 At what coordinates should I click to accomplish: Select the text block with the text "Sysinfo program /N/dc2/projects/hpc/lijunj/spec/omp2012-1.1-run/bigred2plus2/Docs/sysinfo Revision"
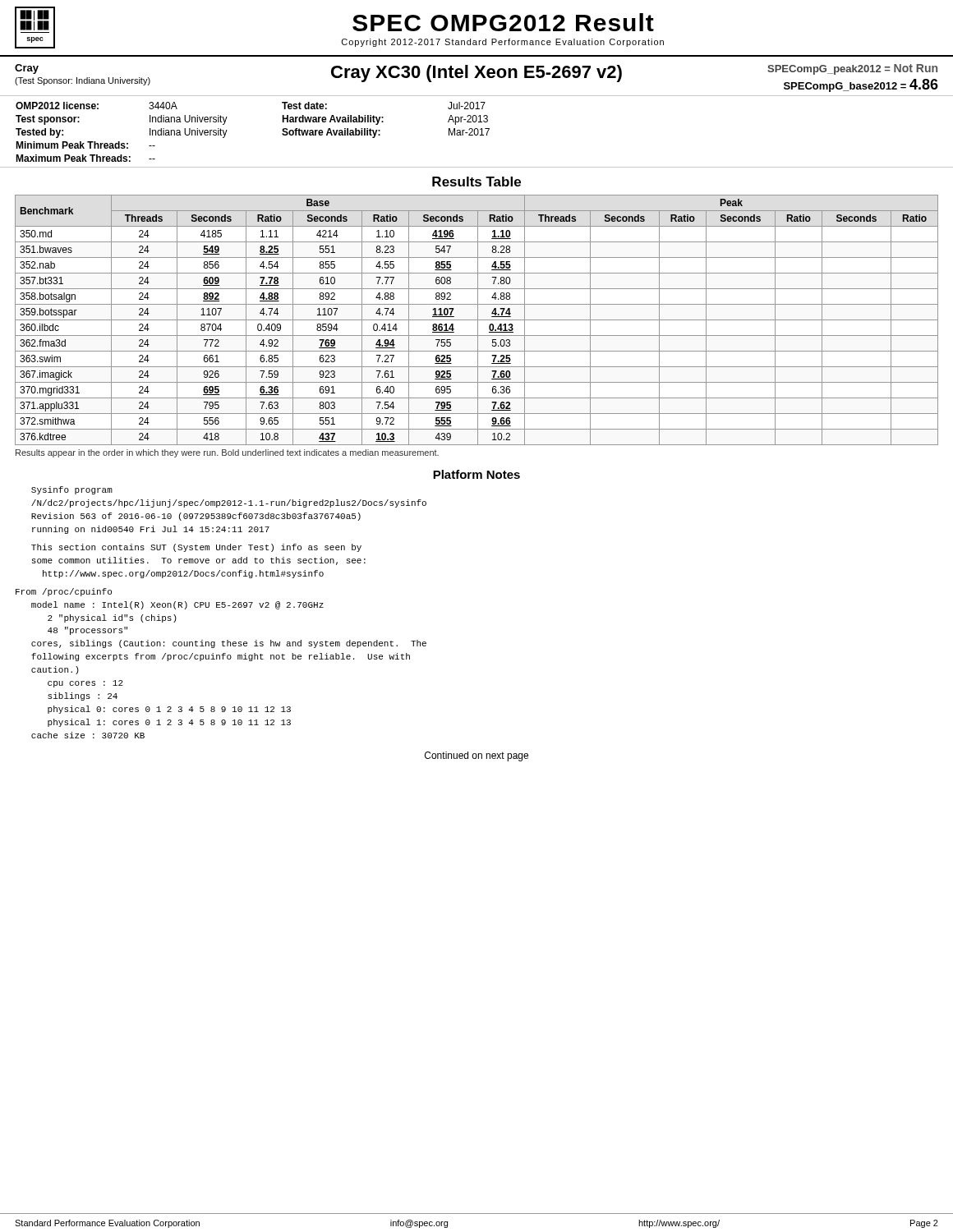click(221, 510)
